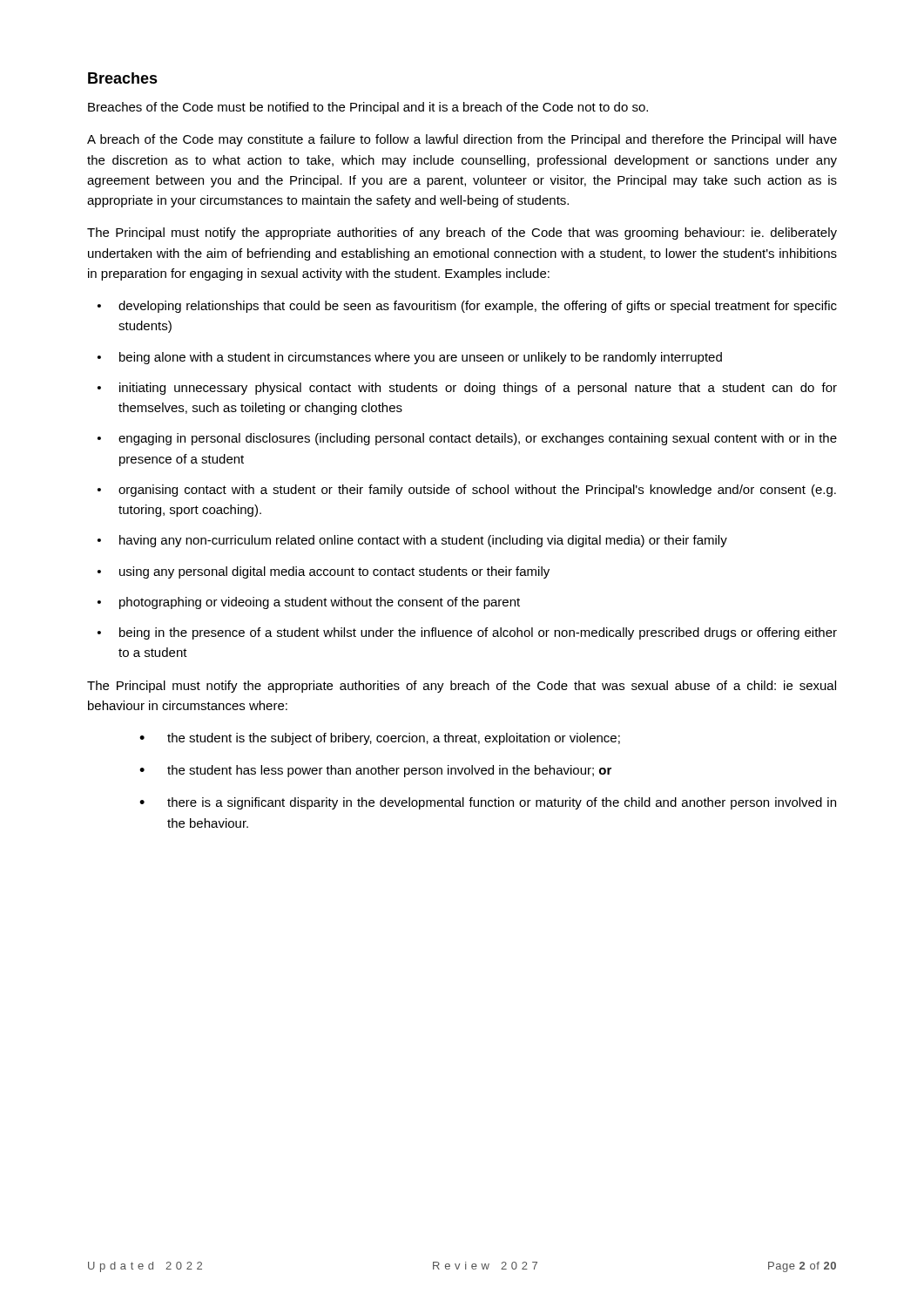Locate the region starting "• engaging in"
924x1307 pixels.
[x=462, y=448]
